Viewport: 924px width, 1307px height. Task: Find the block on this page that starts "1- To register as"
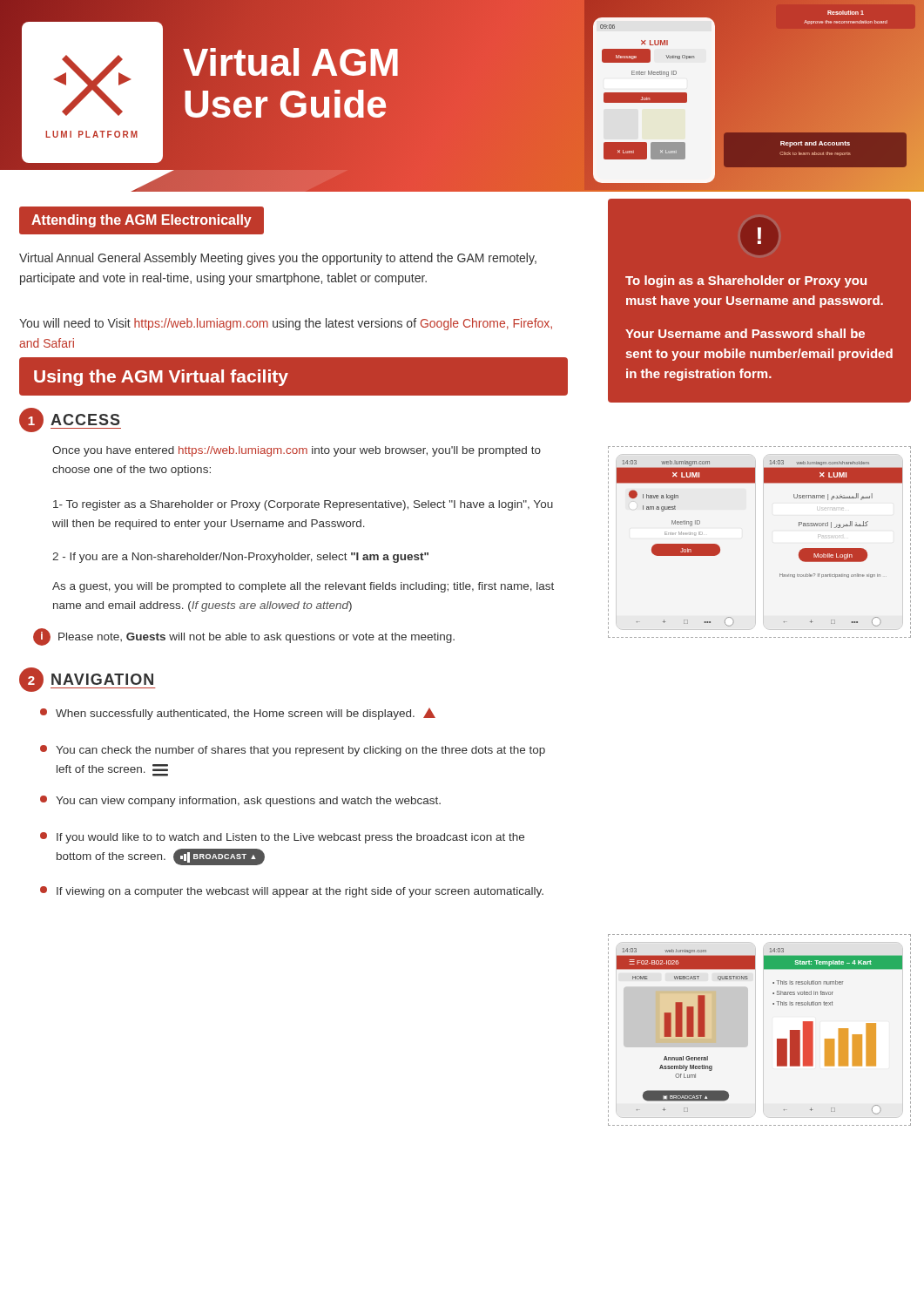[x=303, y=514]
